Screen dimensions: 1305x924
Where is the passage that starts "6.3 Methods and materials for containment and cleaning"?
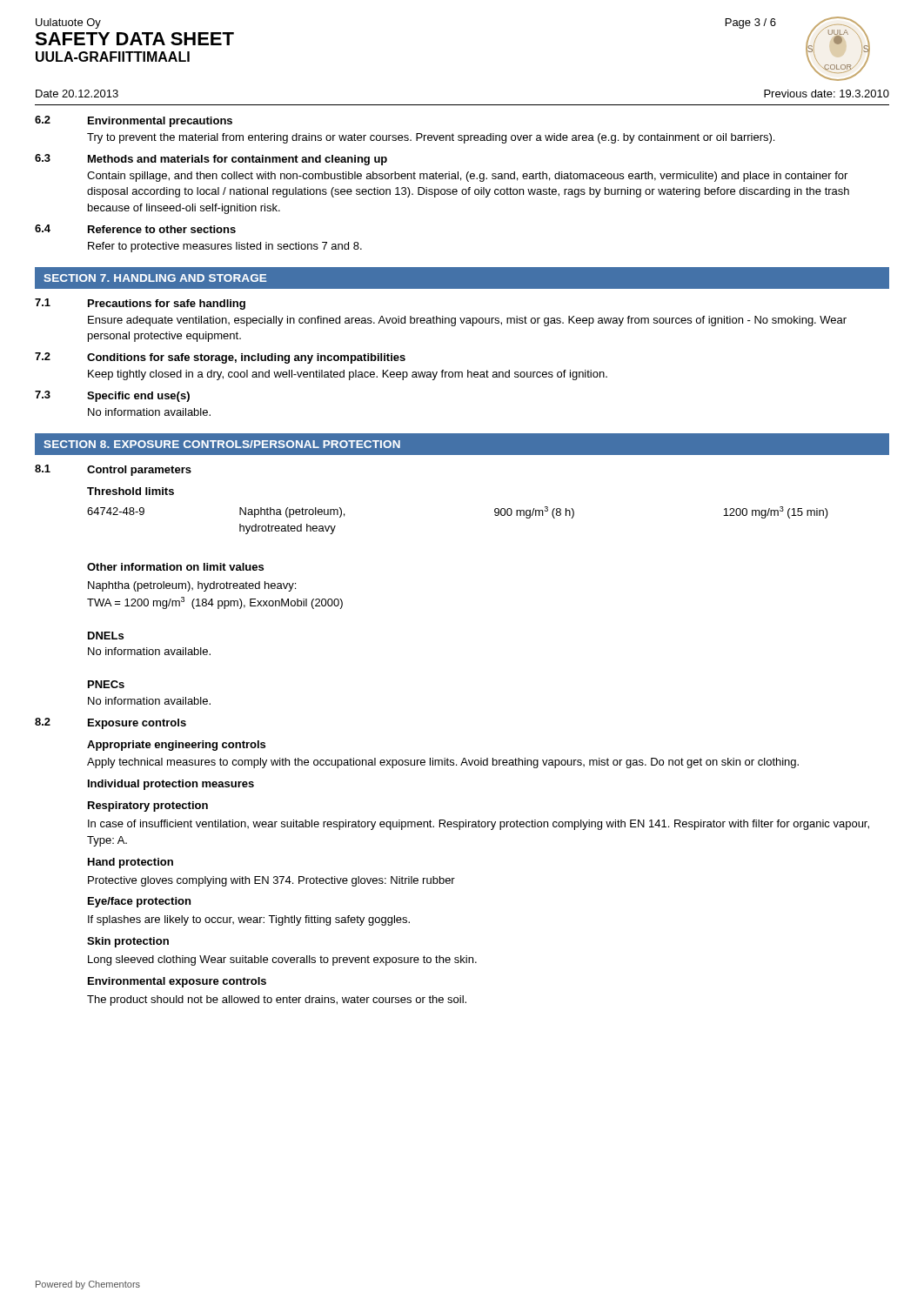coord(462,184)
